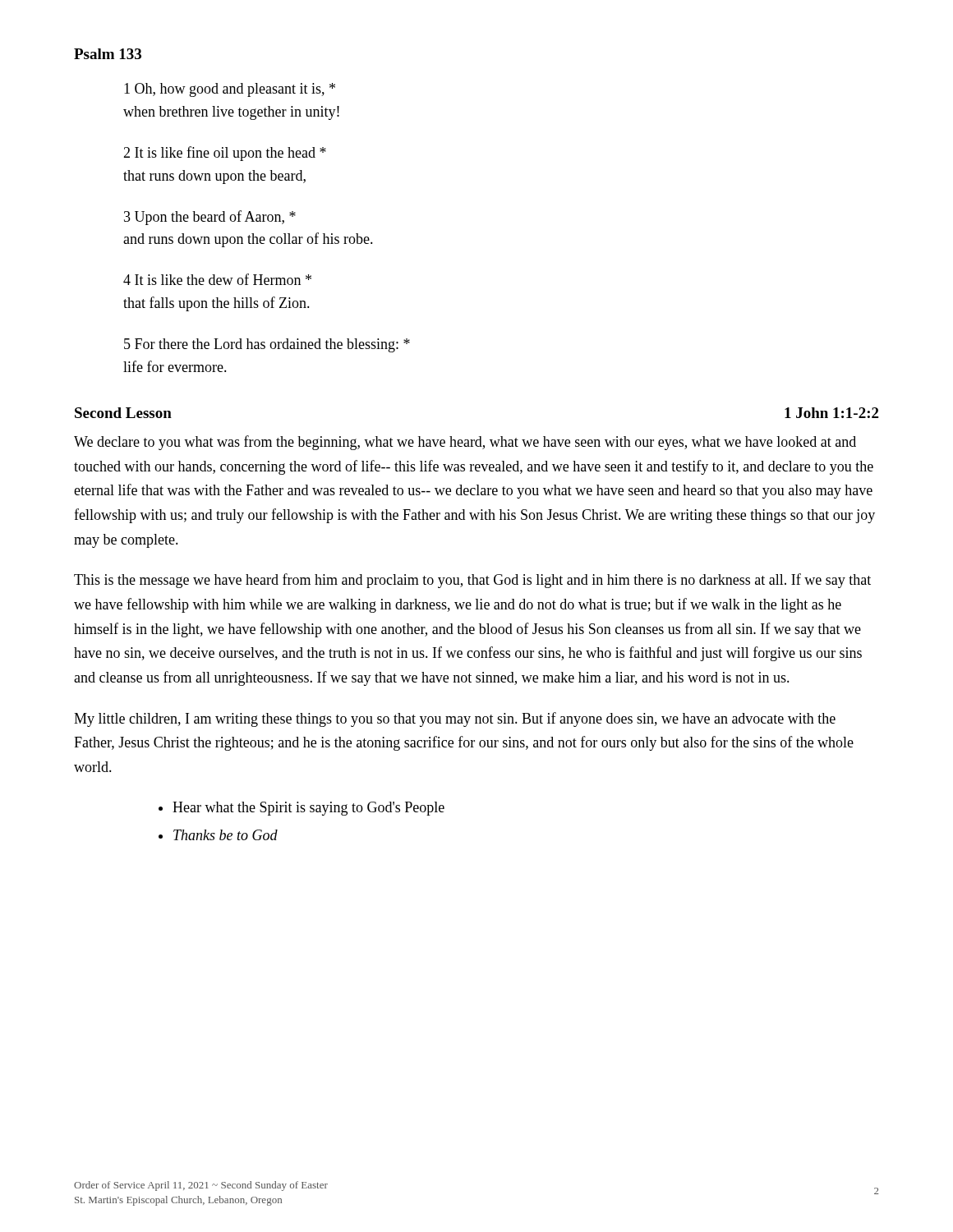The height and width of the screenshot is (1232, 953).
Task: Navigate to the element starting "Psalm 133"
Action: [108, 54]
